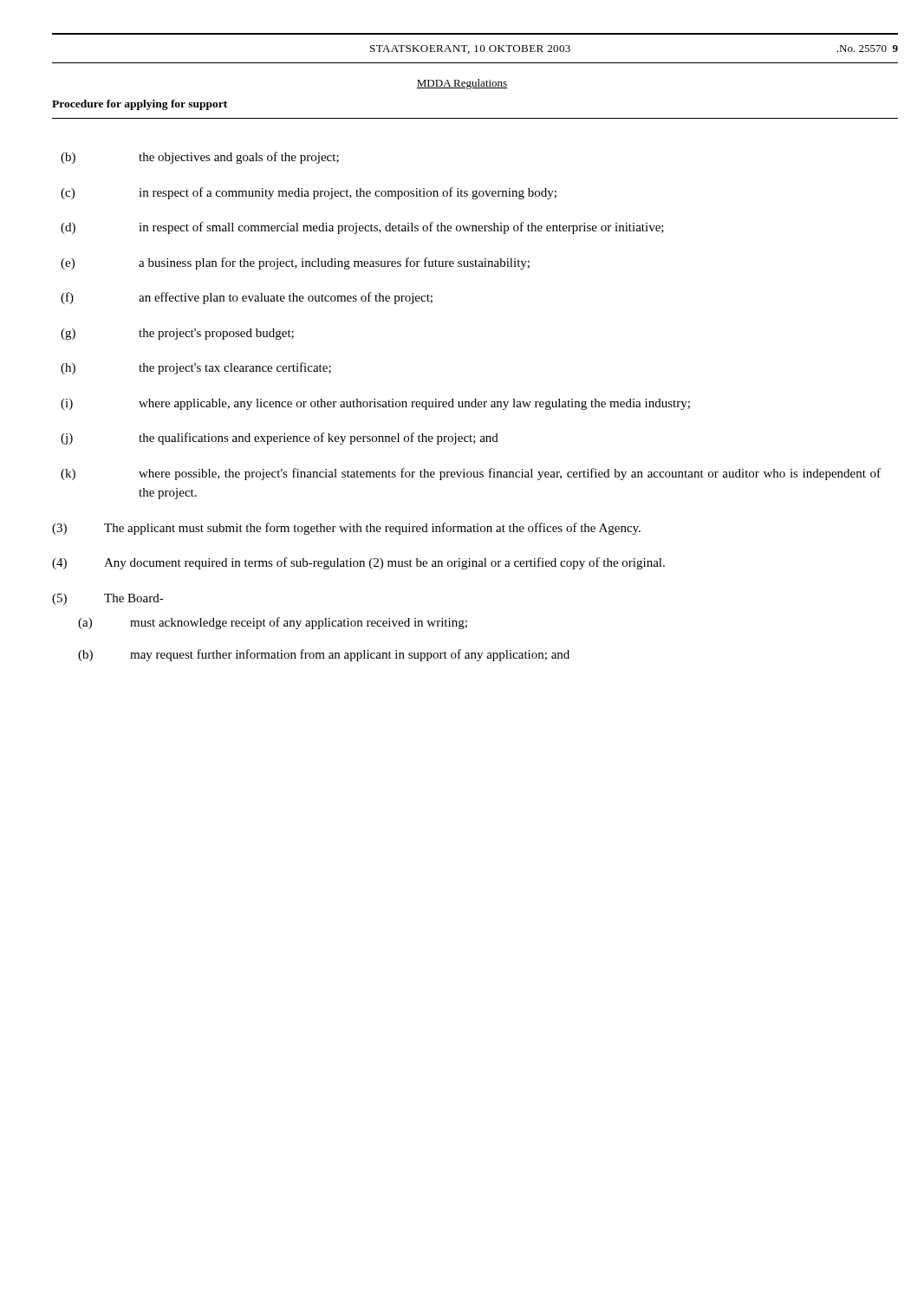
Task: Click on the block starting "(h) the project's tax clearance certificate;"
Action: tap(196, 368)
